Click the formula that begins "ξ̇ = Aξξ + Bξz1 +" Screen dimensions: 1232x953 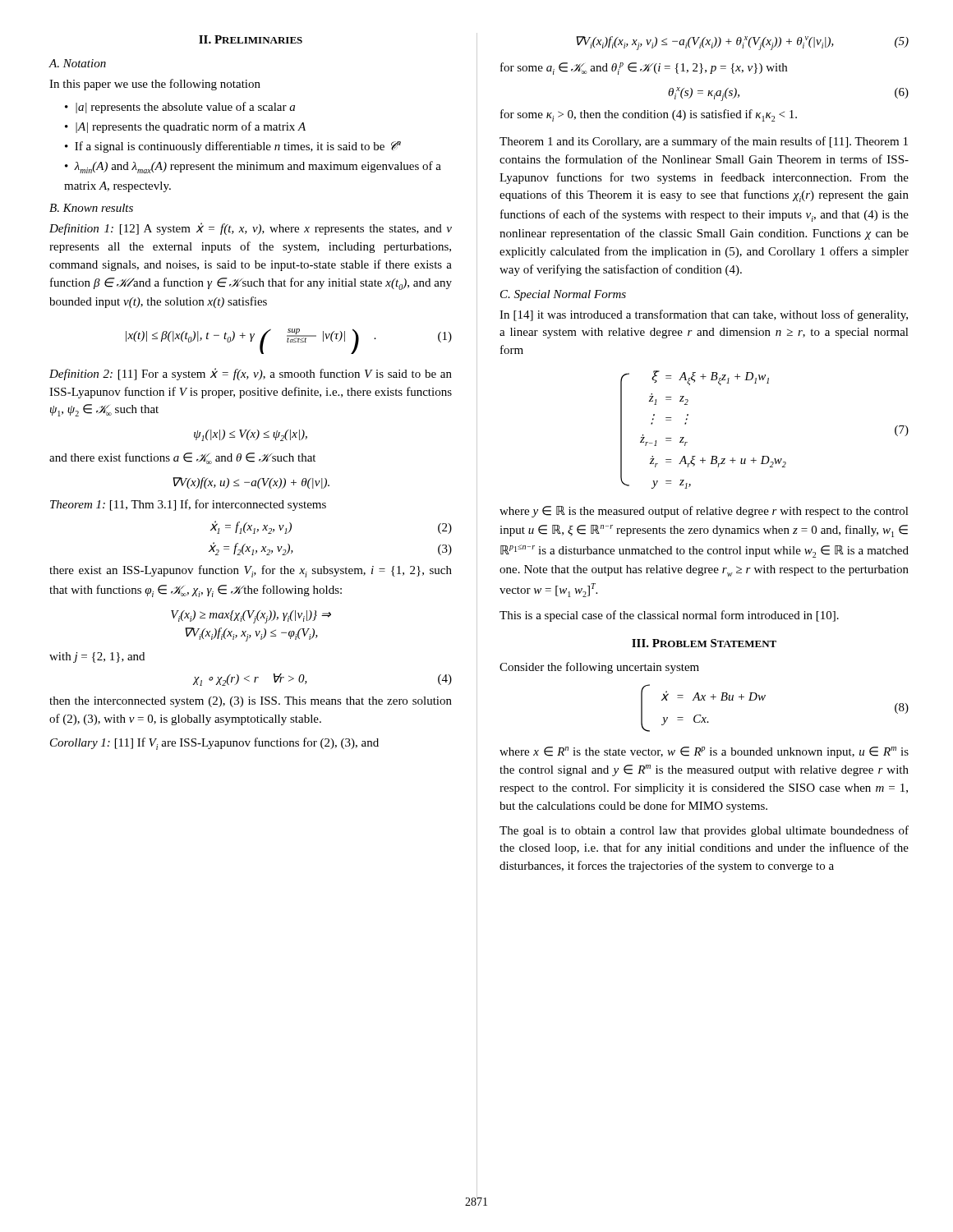coord(764,430)
